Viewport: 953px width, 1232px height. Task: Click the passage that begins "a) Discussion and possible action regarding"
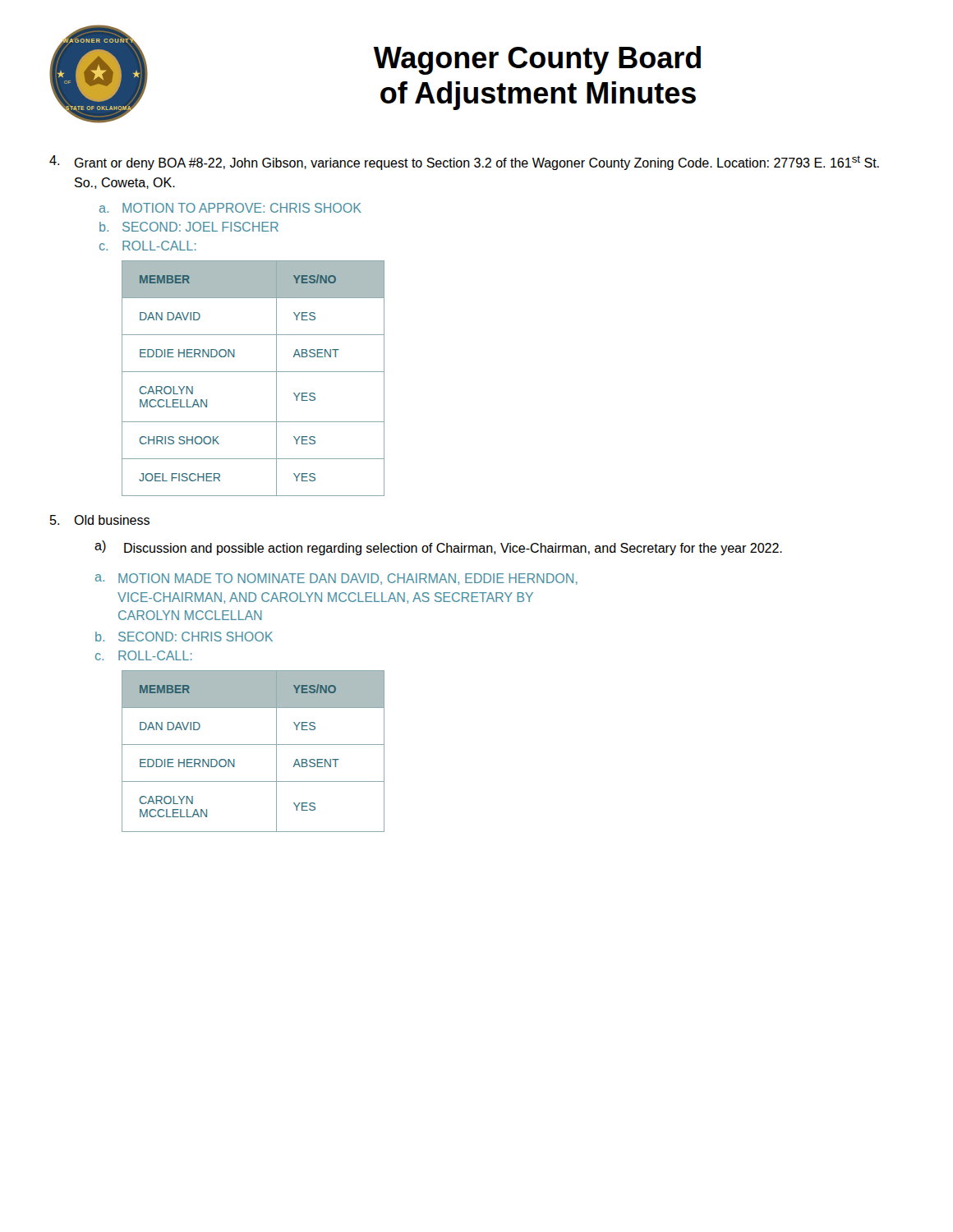[439, 549]
